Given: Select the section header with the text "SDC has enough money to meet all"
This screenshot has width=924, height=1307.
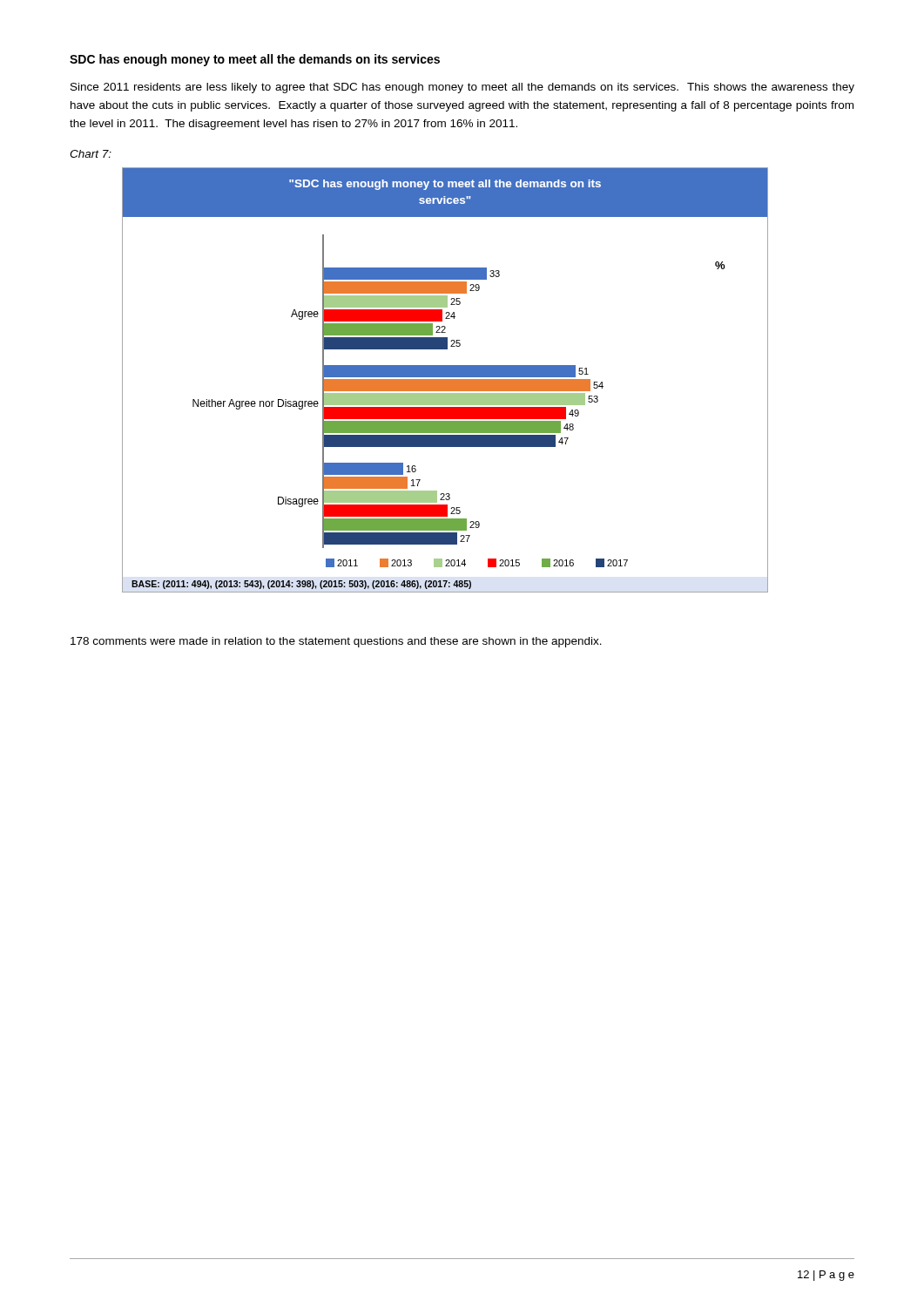Looking at the screenshot, I should 255,59.
